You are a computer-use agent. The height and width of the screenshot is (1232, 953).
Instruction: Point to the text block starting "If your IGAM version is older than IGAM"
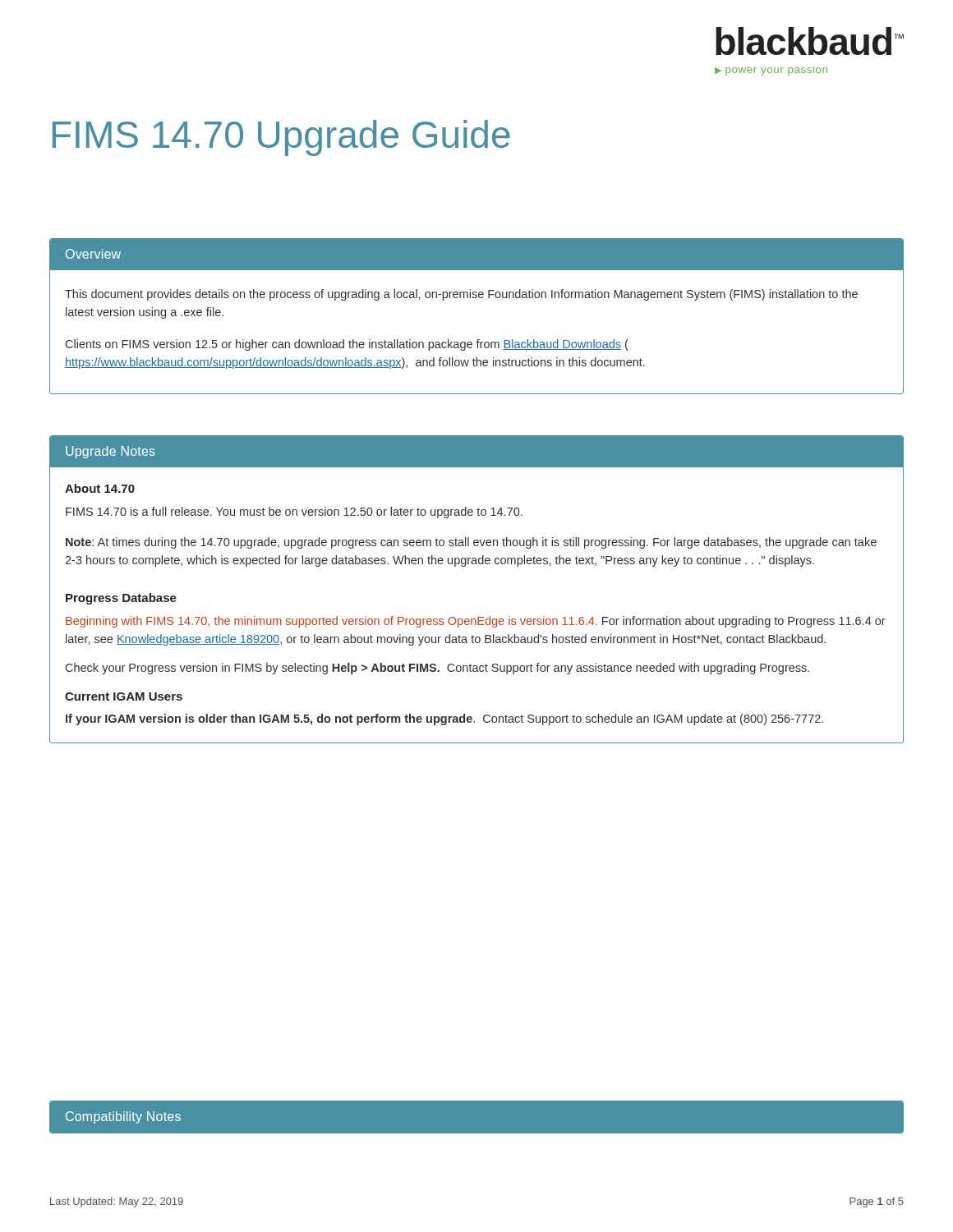coord(445,718)
